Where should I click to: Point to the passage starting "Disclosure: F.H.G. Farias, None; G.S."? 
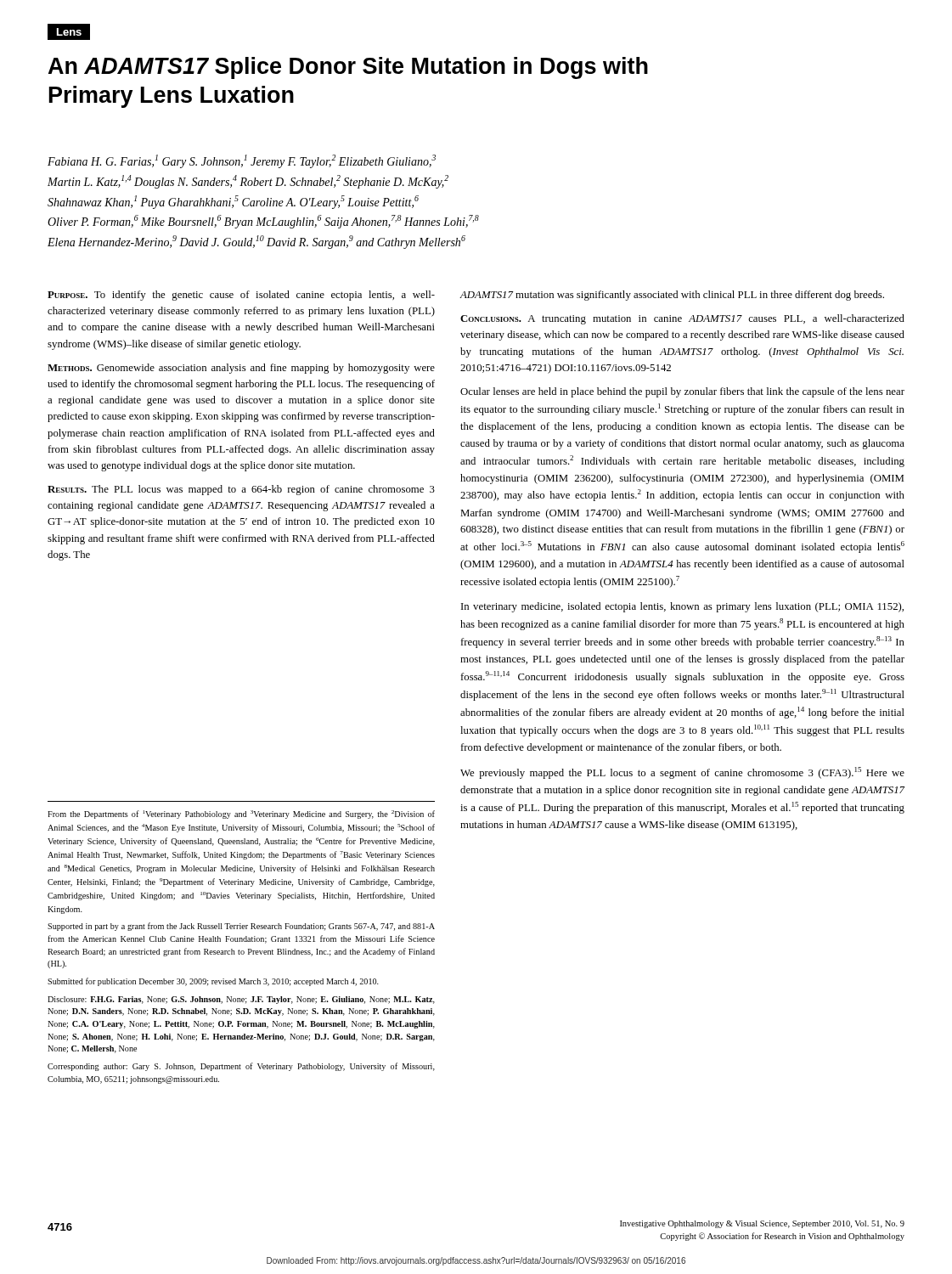pyautogui.click(x=241, y=1024)
